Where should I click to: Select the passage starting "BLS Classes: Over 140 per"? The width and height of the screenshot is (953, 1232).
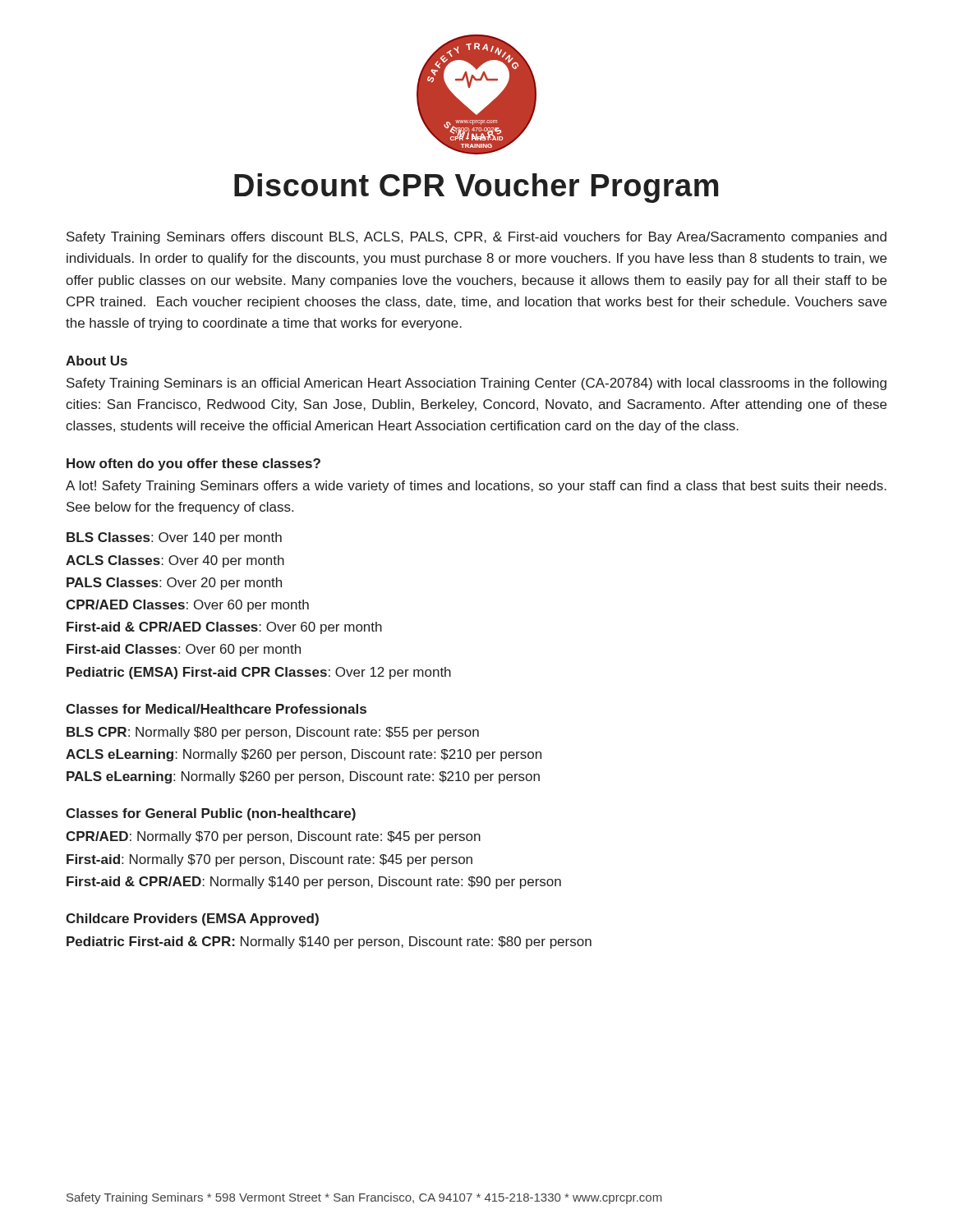point(174,538)
